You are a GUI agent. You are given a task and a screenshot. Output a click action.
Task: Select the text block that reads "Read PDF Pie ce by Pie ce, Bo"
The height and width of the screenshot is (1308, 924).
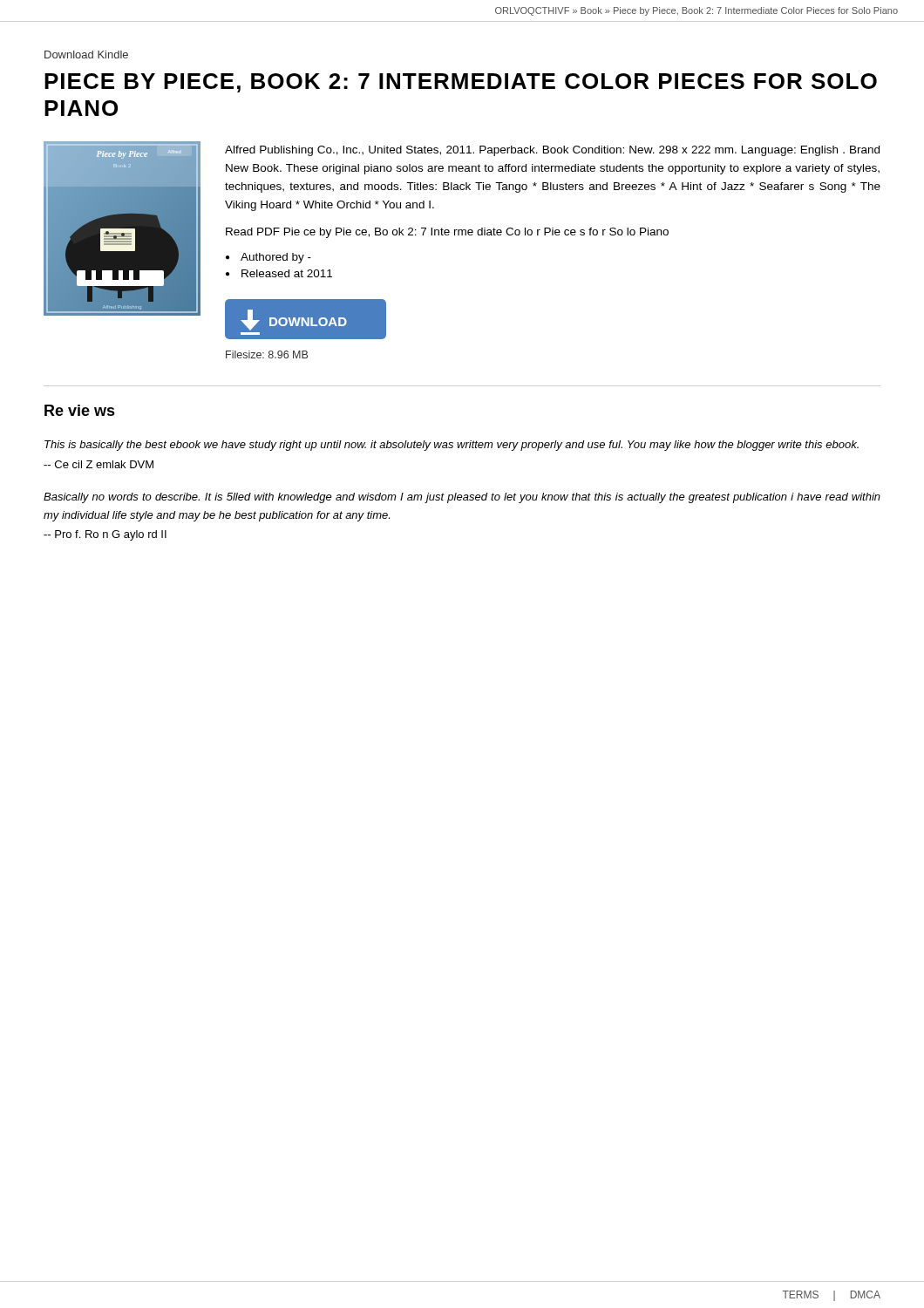click(x=447, y=232)
